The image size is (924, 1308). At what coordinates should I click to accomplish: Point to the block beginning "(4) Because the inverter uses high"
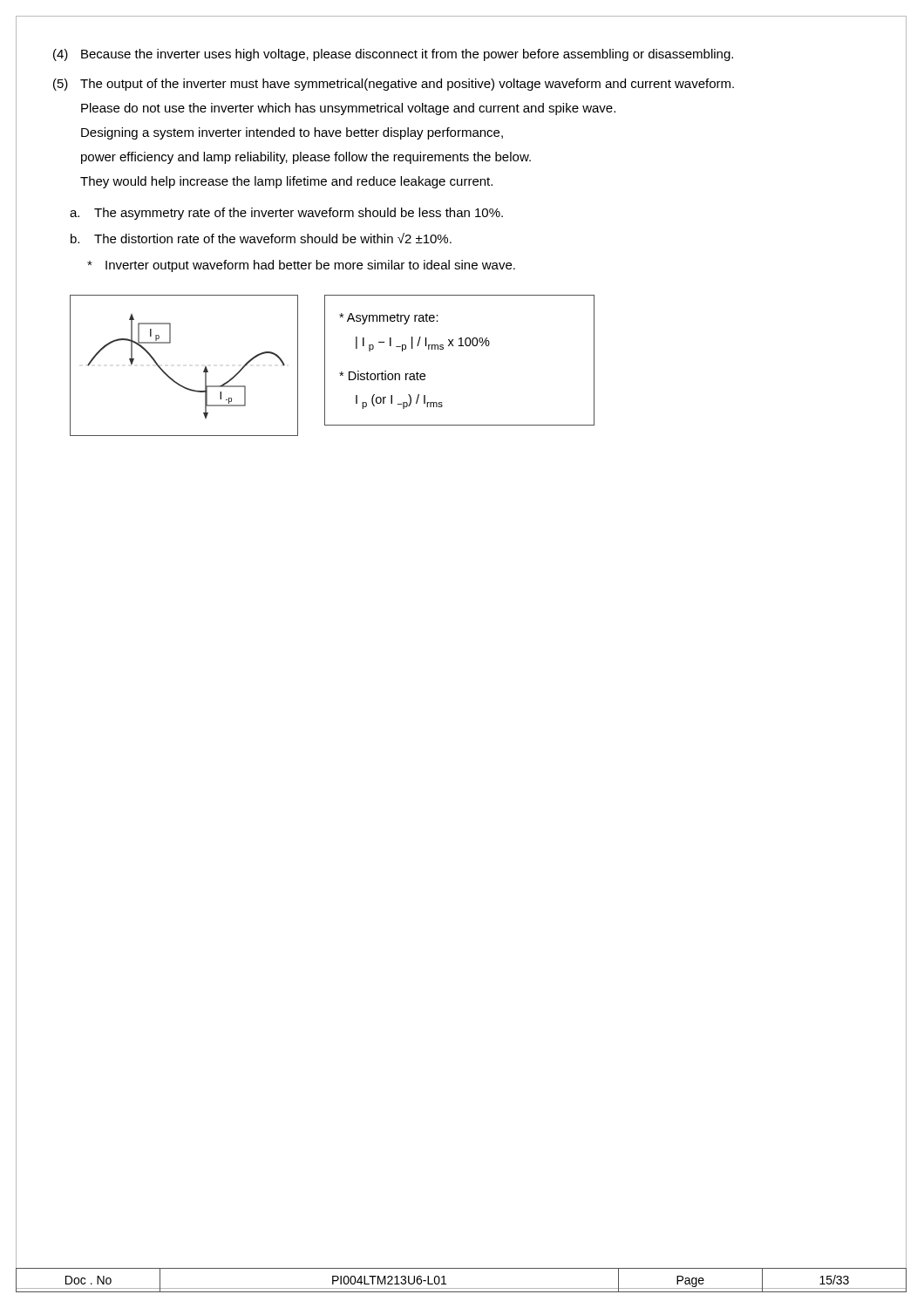tap(462, 54)
